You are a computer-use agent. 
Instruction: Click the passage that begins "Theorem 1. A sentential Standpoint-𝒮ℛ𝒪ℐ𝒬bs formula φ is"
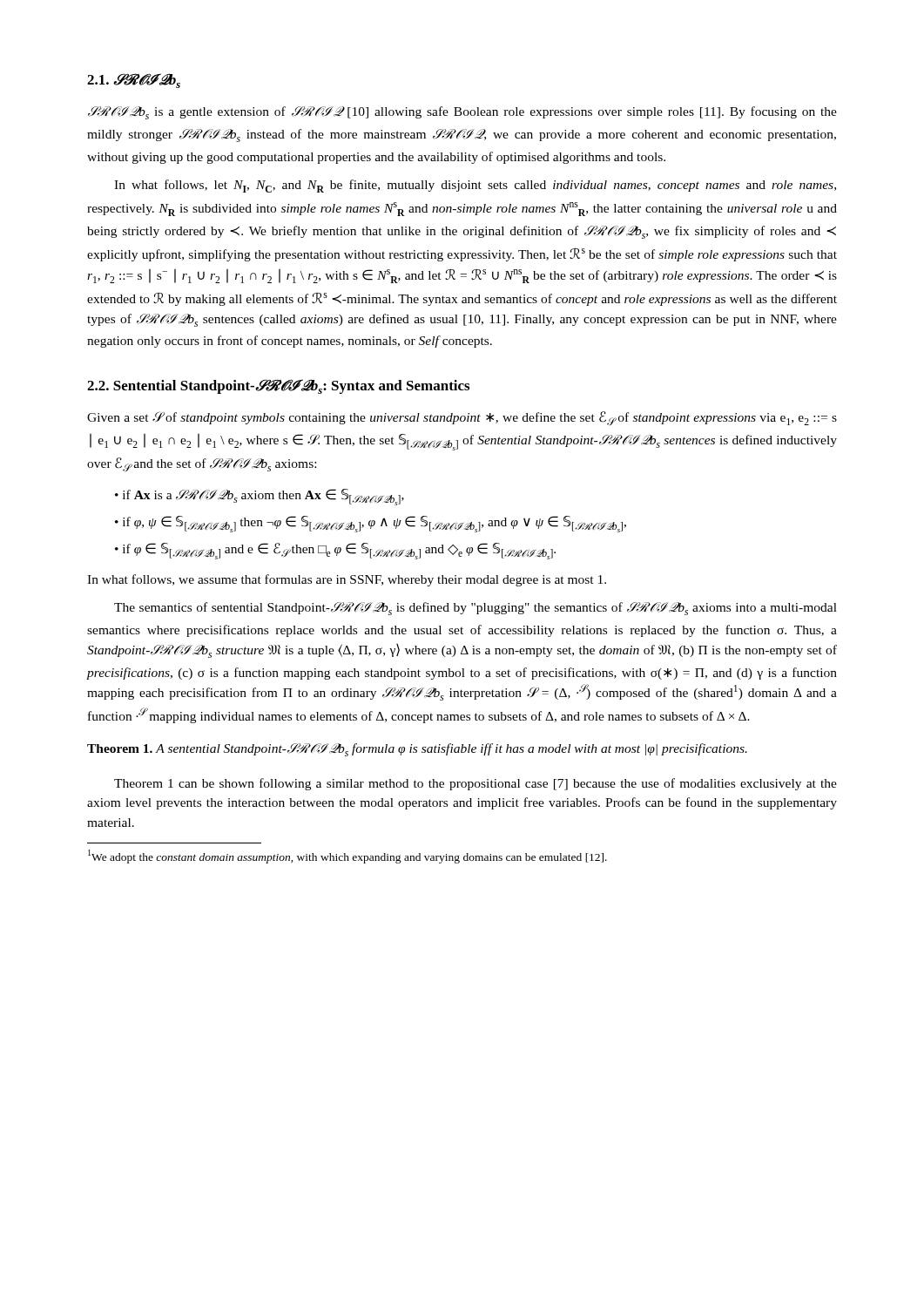tap(462, 750)
